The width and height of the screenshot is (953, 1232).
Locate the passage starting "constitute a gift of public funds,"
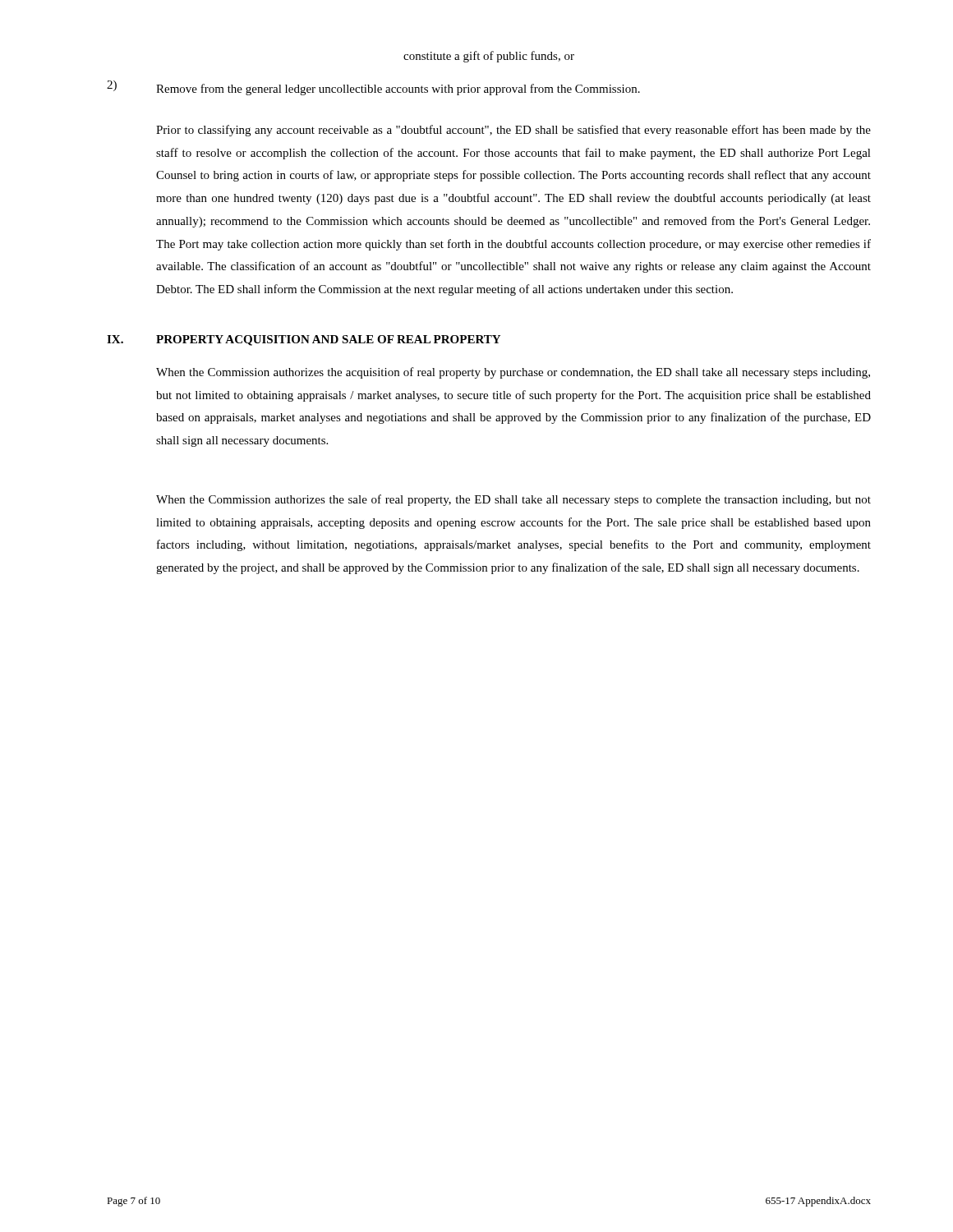pyautogui.click(x=489, y=56)
